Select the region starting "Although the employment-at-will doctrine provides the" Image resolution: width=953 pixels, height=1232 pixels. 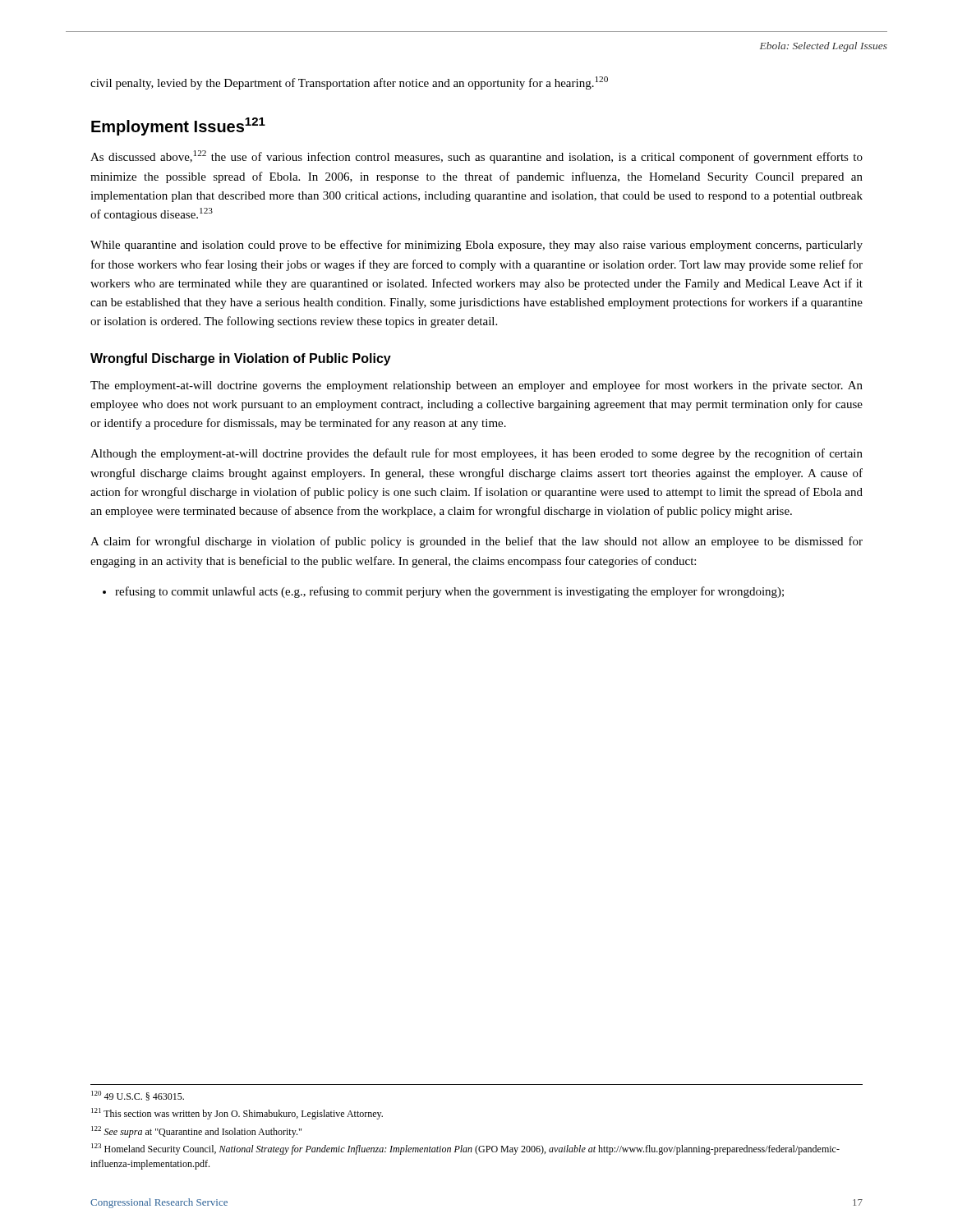pos(476,483)
